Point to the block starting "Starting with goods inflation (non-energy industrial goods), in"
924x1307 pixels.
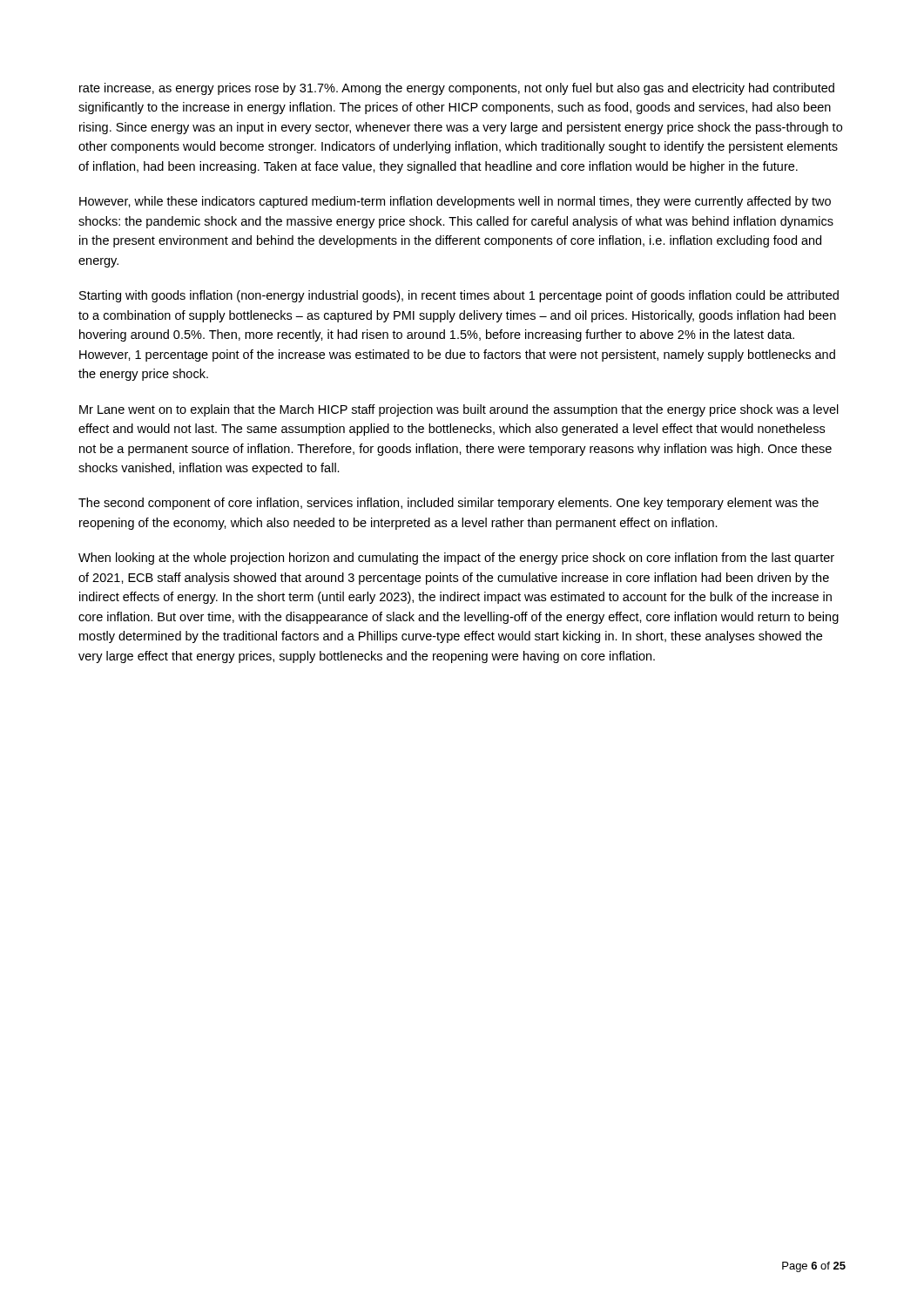pos(459,335)
